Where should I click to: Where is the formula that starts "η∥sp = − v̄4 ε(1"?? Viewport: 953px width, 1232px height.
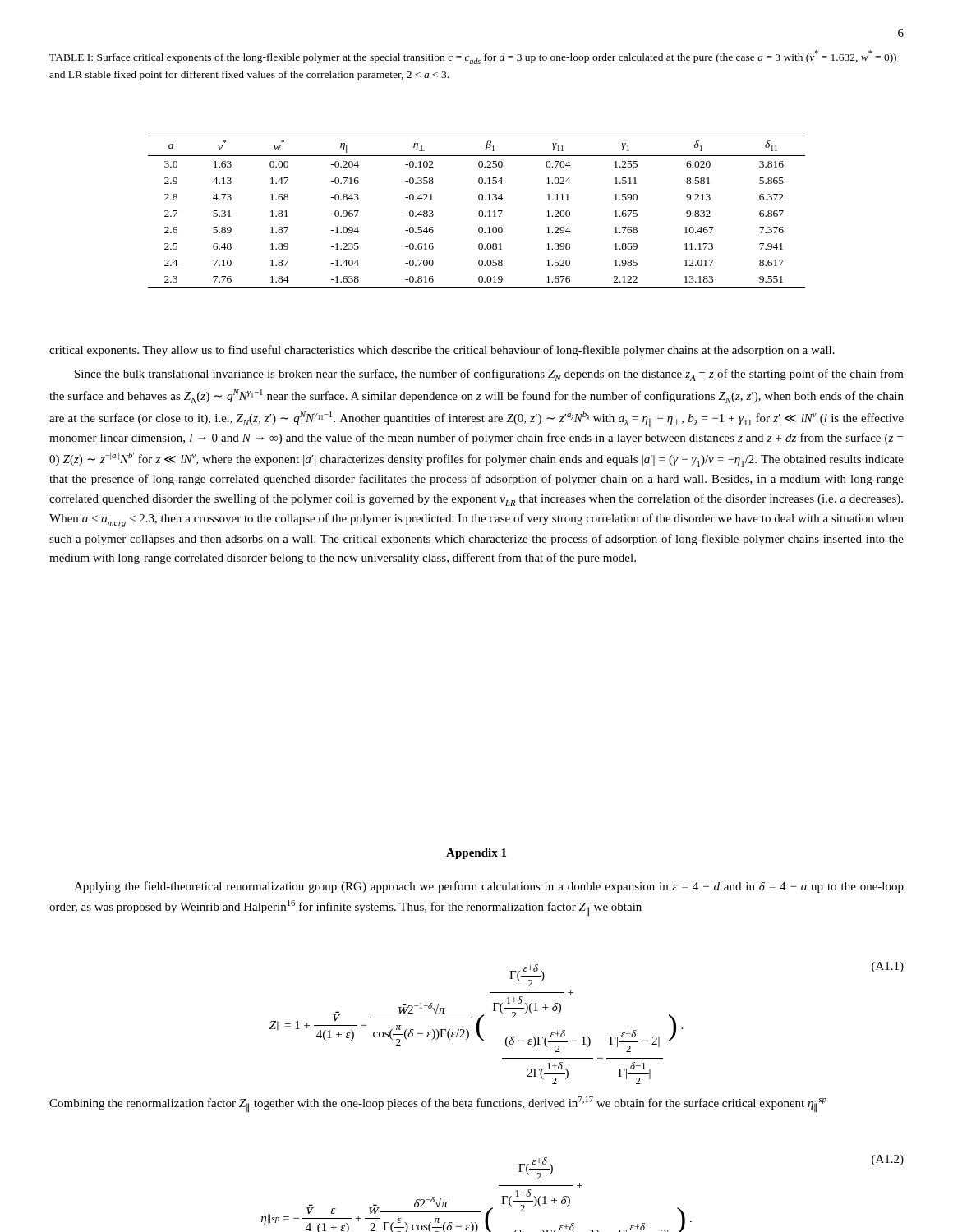click(476, 1192)
